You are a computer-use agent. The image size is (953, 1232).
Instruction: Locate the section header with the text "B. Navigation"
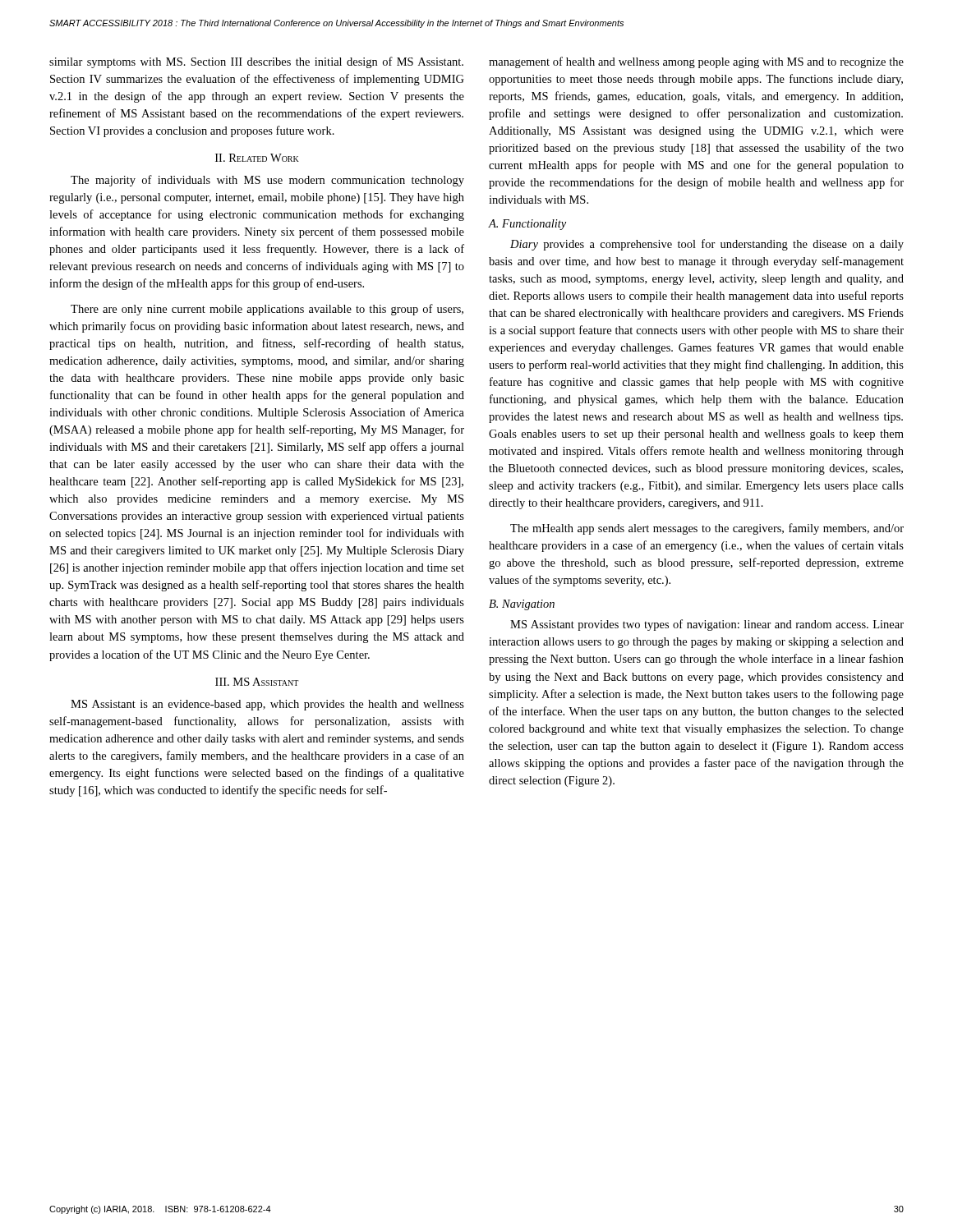pyautogui.click(x=522, y=604)
